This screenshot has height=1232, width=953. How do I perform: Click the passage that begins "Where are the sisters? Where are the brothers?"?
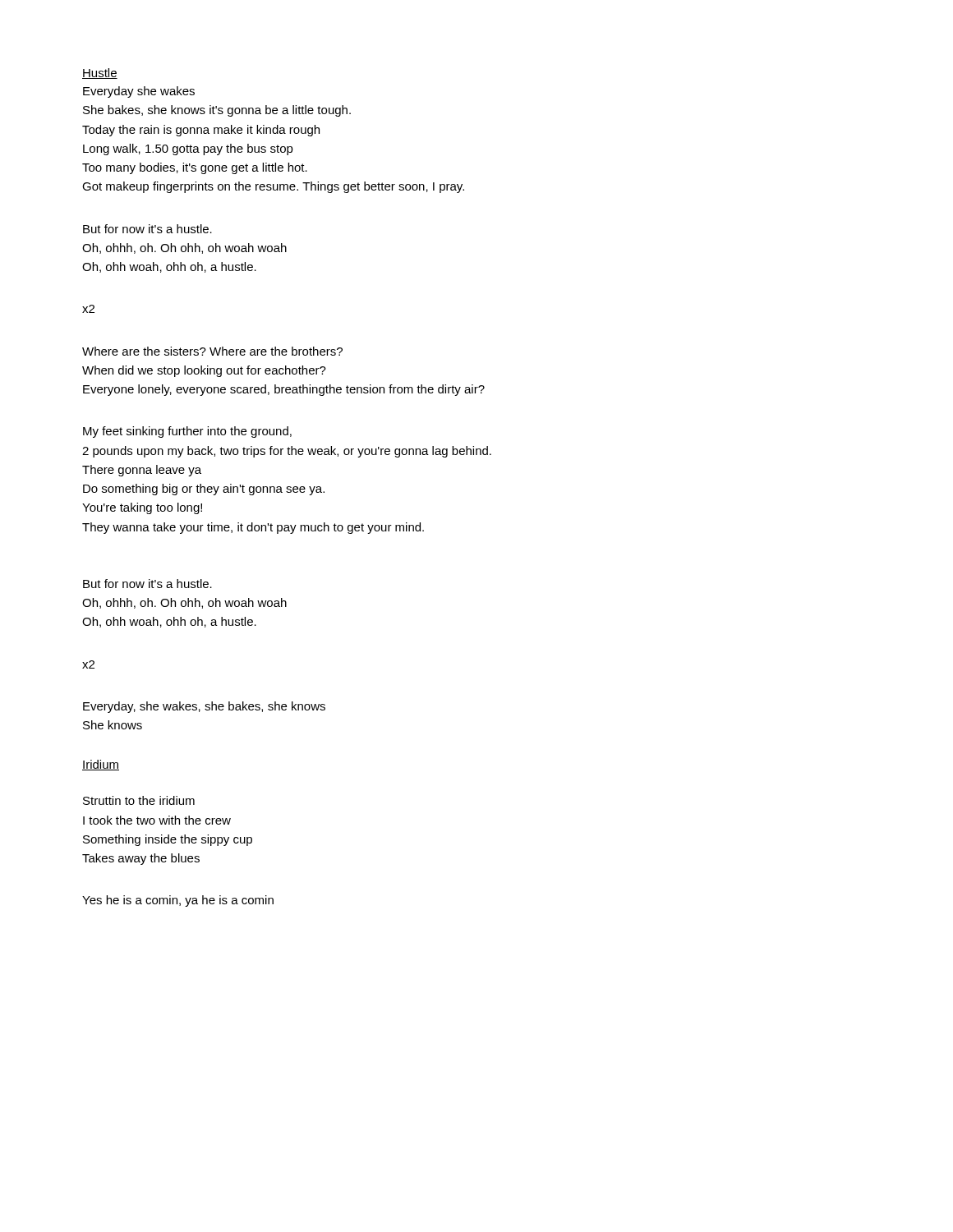pyautogui.click(x=283, y=370)
